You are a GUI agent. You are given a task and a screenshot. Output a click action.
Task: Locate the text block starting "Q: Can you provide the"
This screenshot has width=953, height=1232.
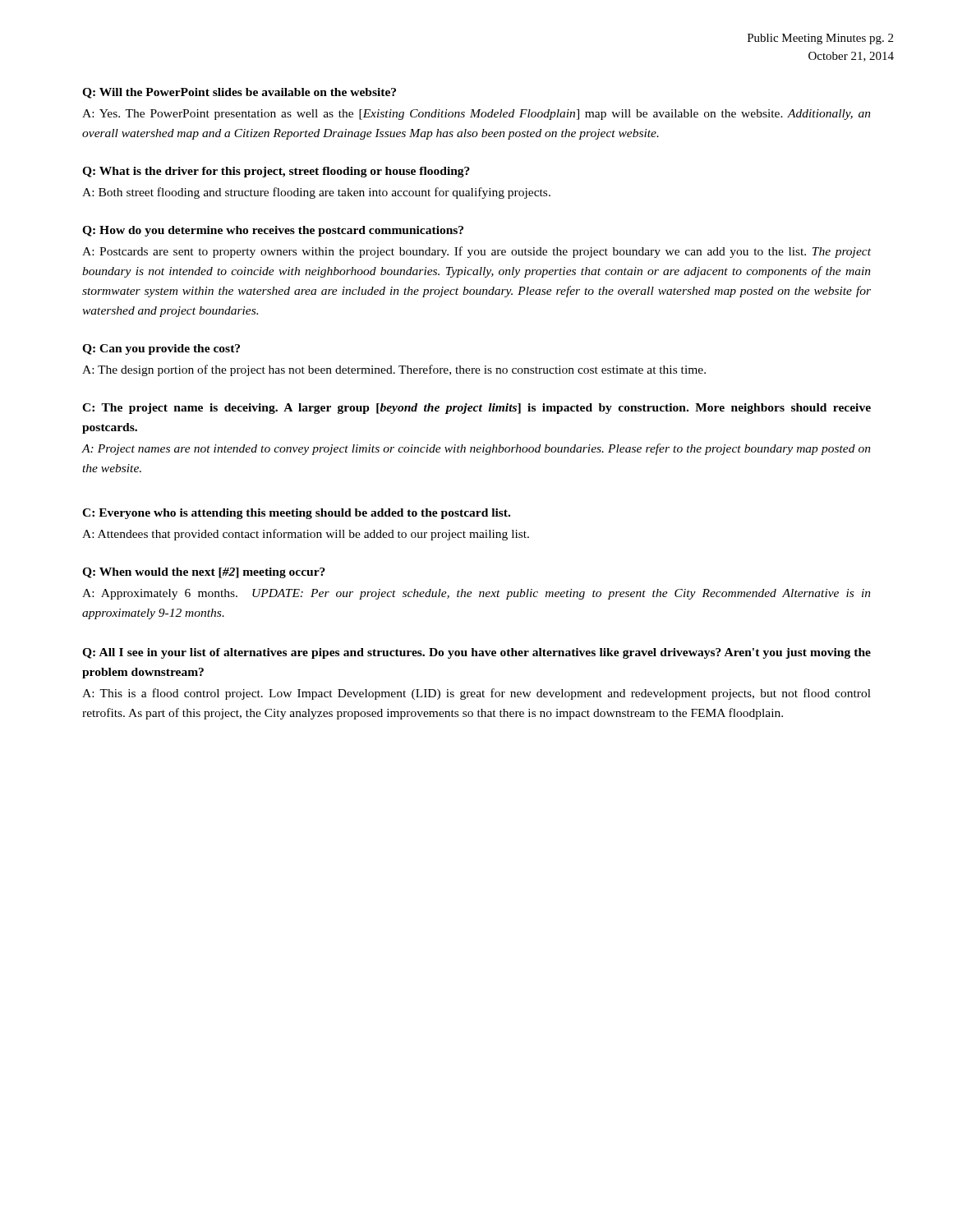pyautogui.click(x=476, y=359)
